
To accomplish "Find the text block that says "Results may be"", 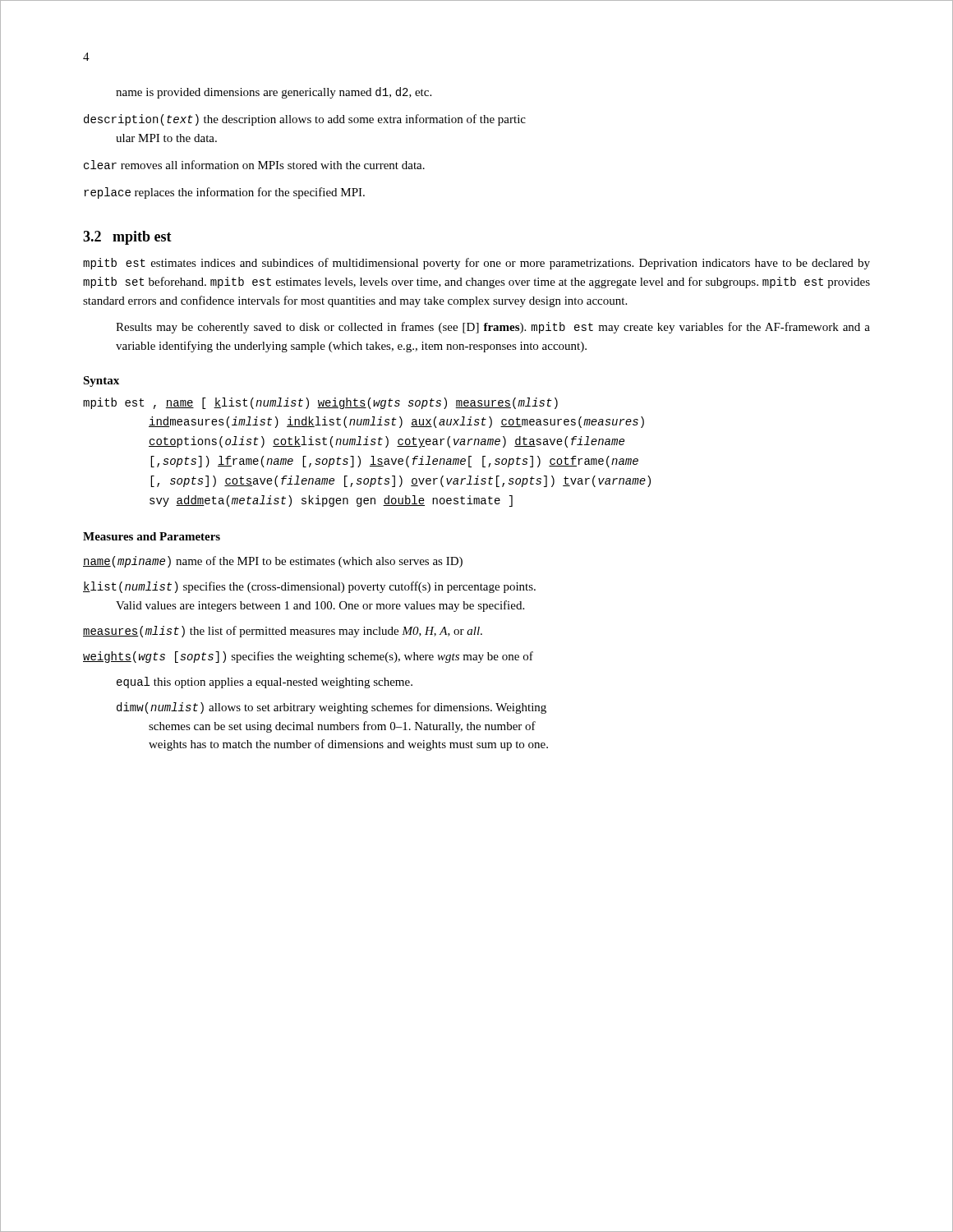I will click(x=493, y=336).
